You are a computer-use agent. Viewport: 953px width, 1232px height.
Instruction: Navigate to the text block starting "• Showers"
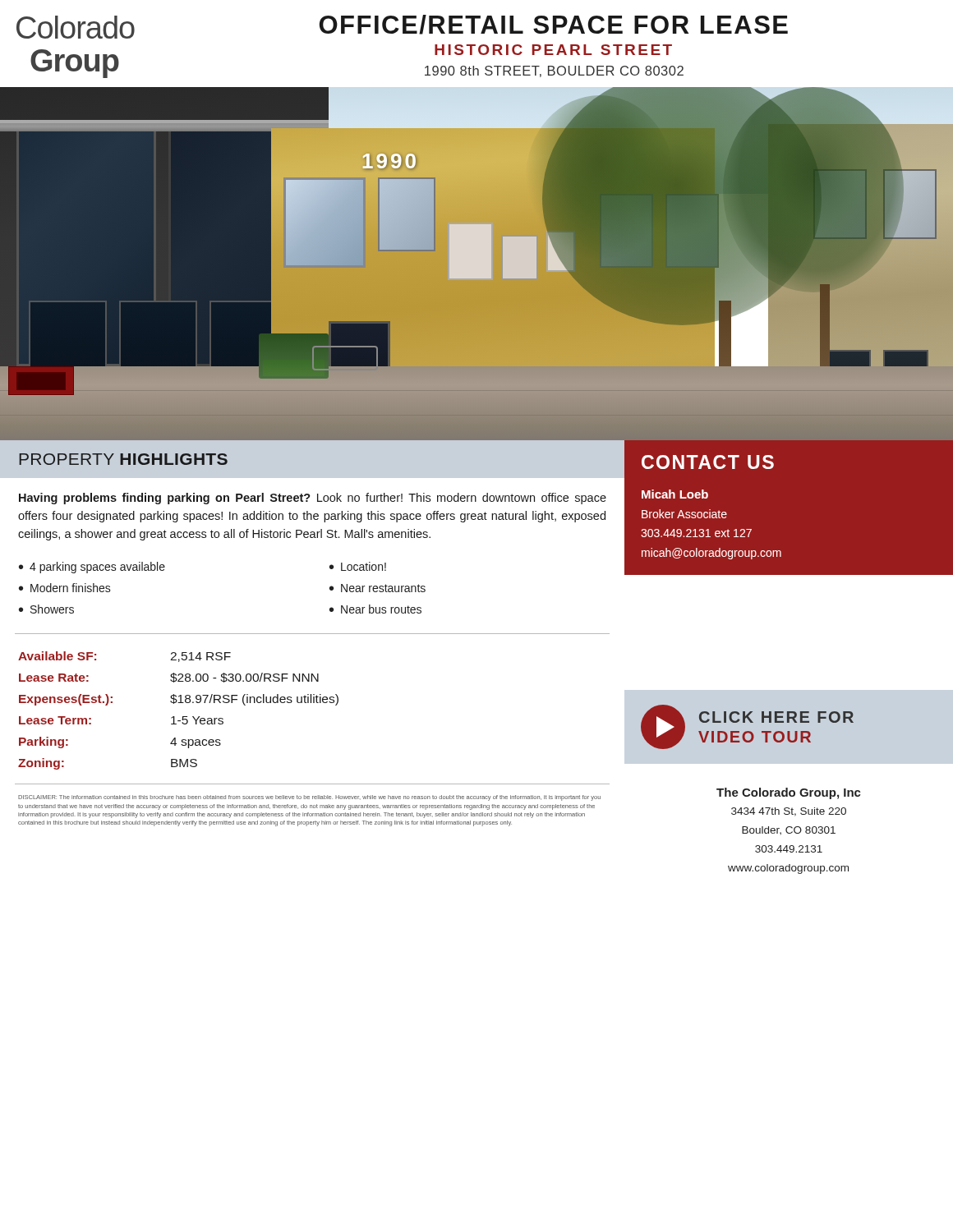tap(46, 610)
